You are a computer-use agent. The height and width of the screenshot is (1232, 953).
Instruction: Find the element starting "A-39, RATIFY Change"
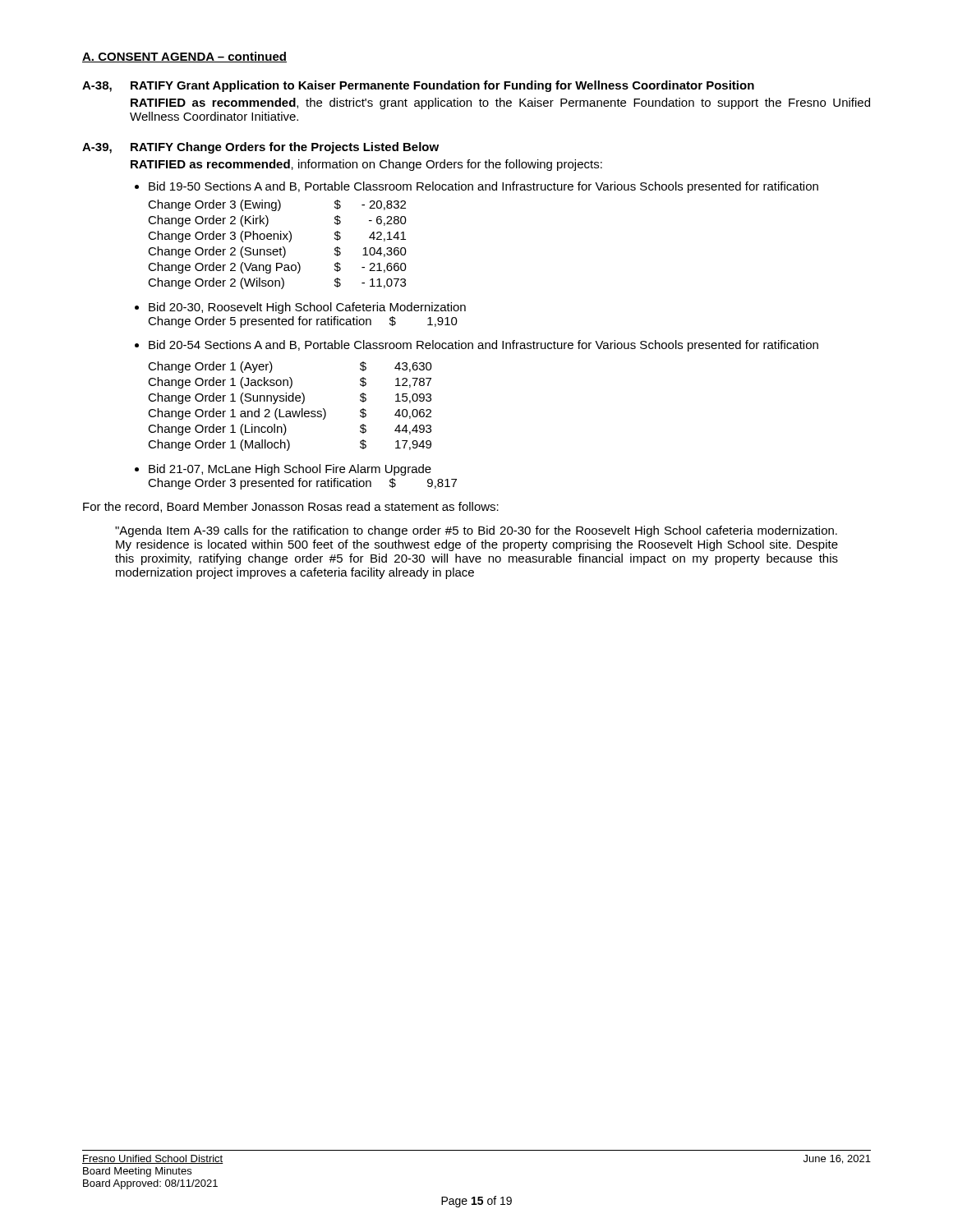(476, 155)
